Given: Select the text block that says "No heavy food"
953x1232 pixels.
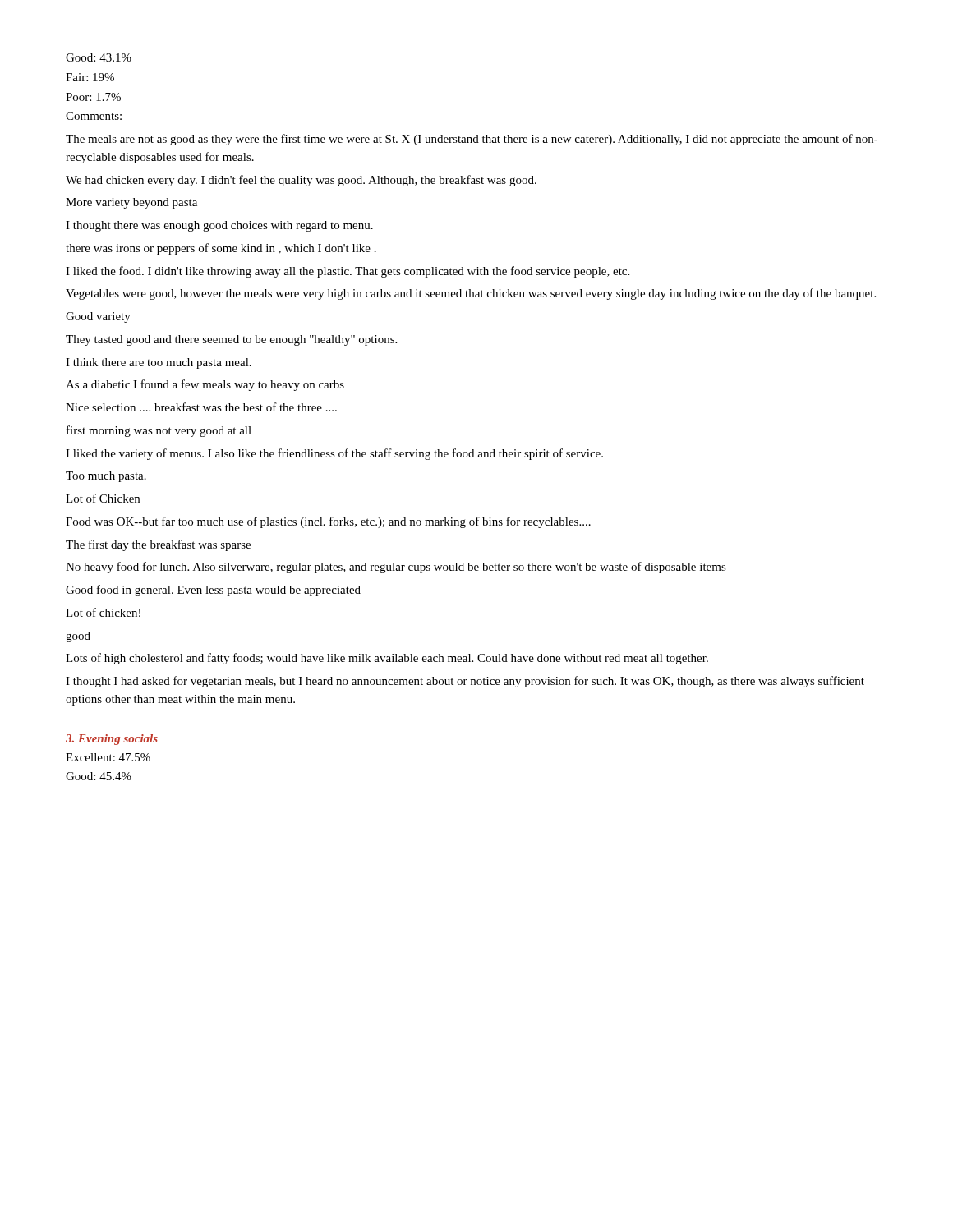Looking at the screenshot, I should [396, 567].
